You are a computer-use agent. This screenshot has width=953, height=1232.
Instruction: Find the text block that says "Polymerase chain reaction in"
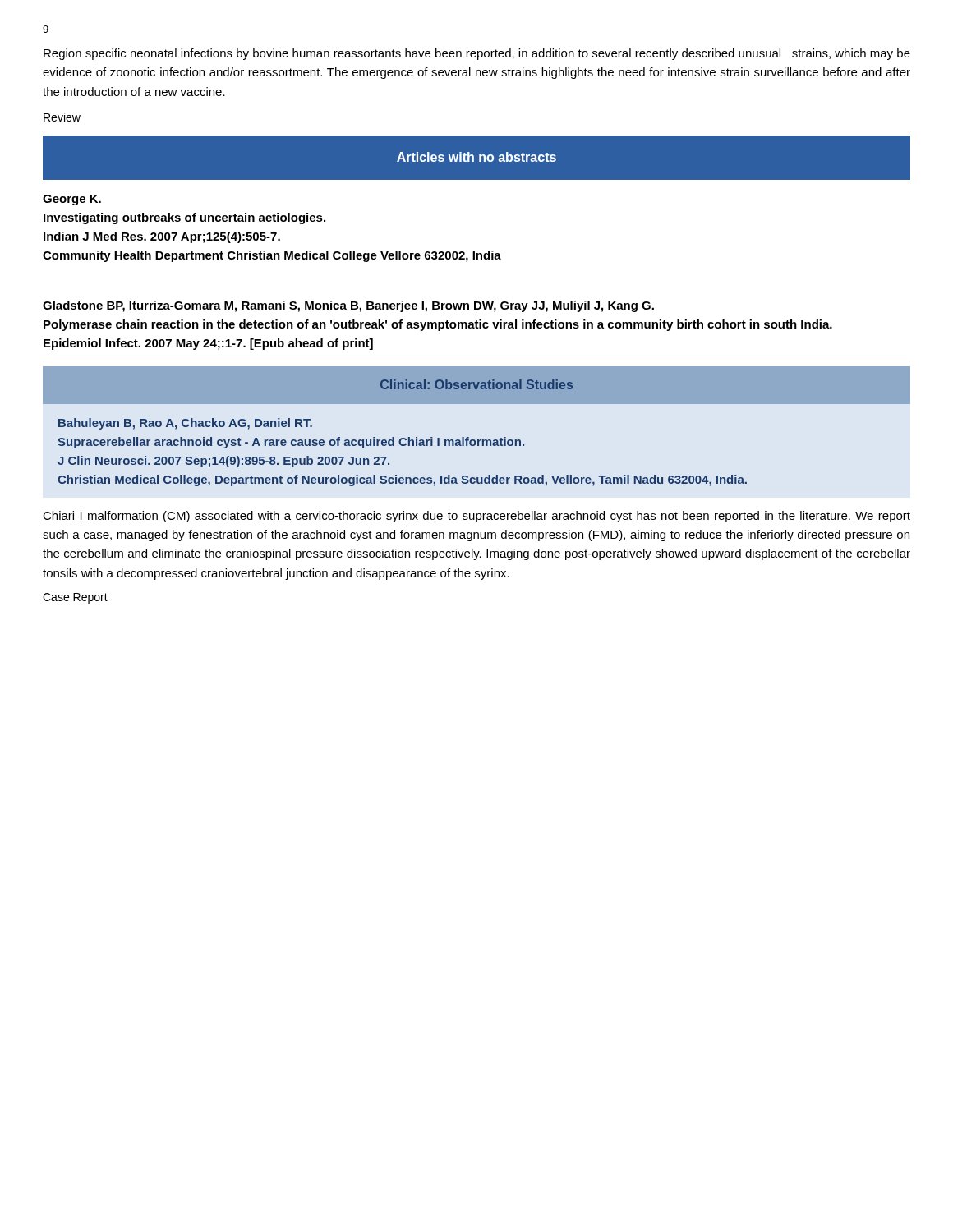pos(438,324)
